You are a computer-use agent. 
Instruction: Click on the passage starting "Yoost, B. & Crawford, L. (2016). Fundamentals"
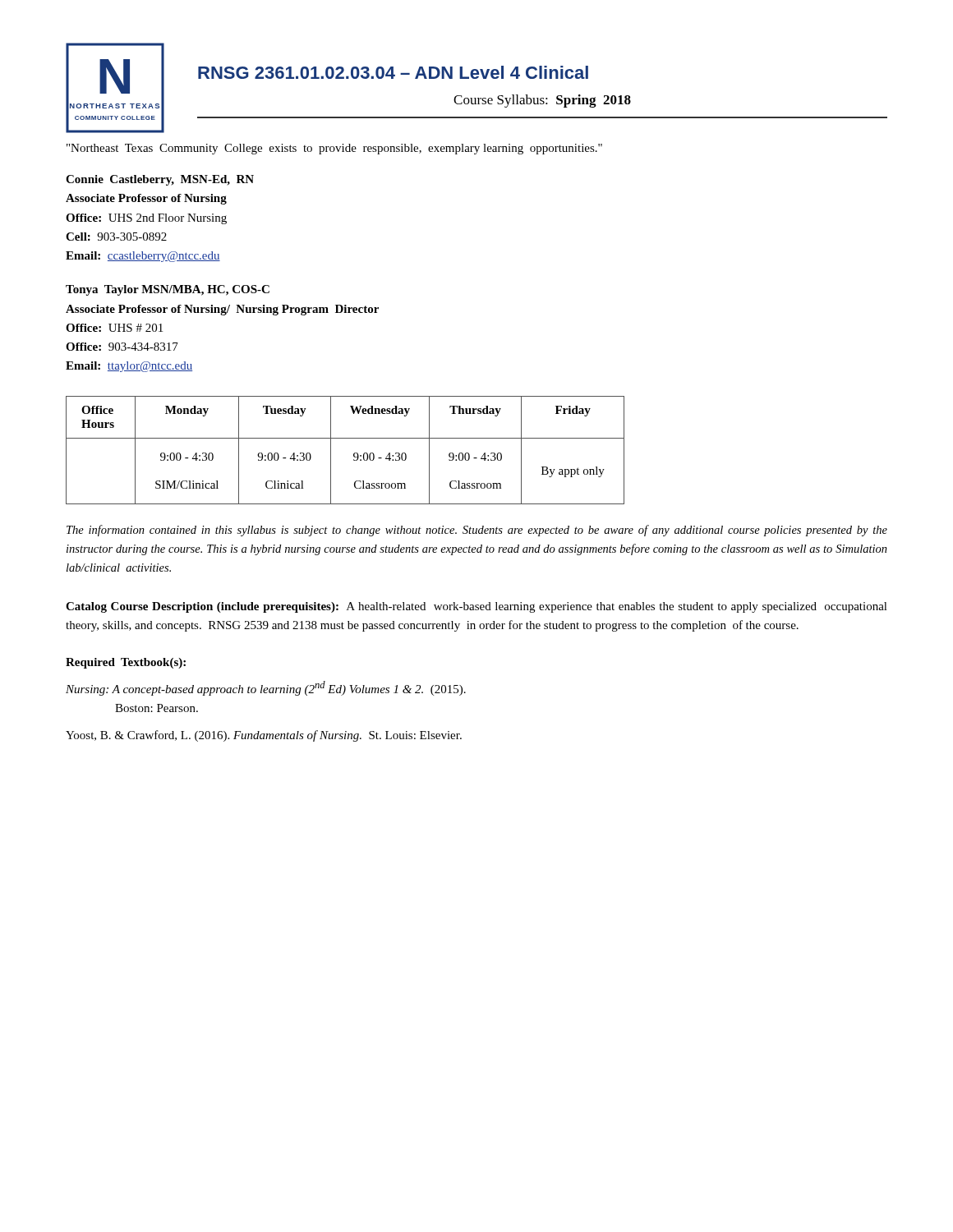[264, 735]
